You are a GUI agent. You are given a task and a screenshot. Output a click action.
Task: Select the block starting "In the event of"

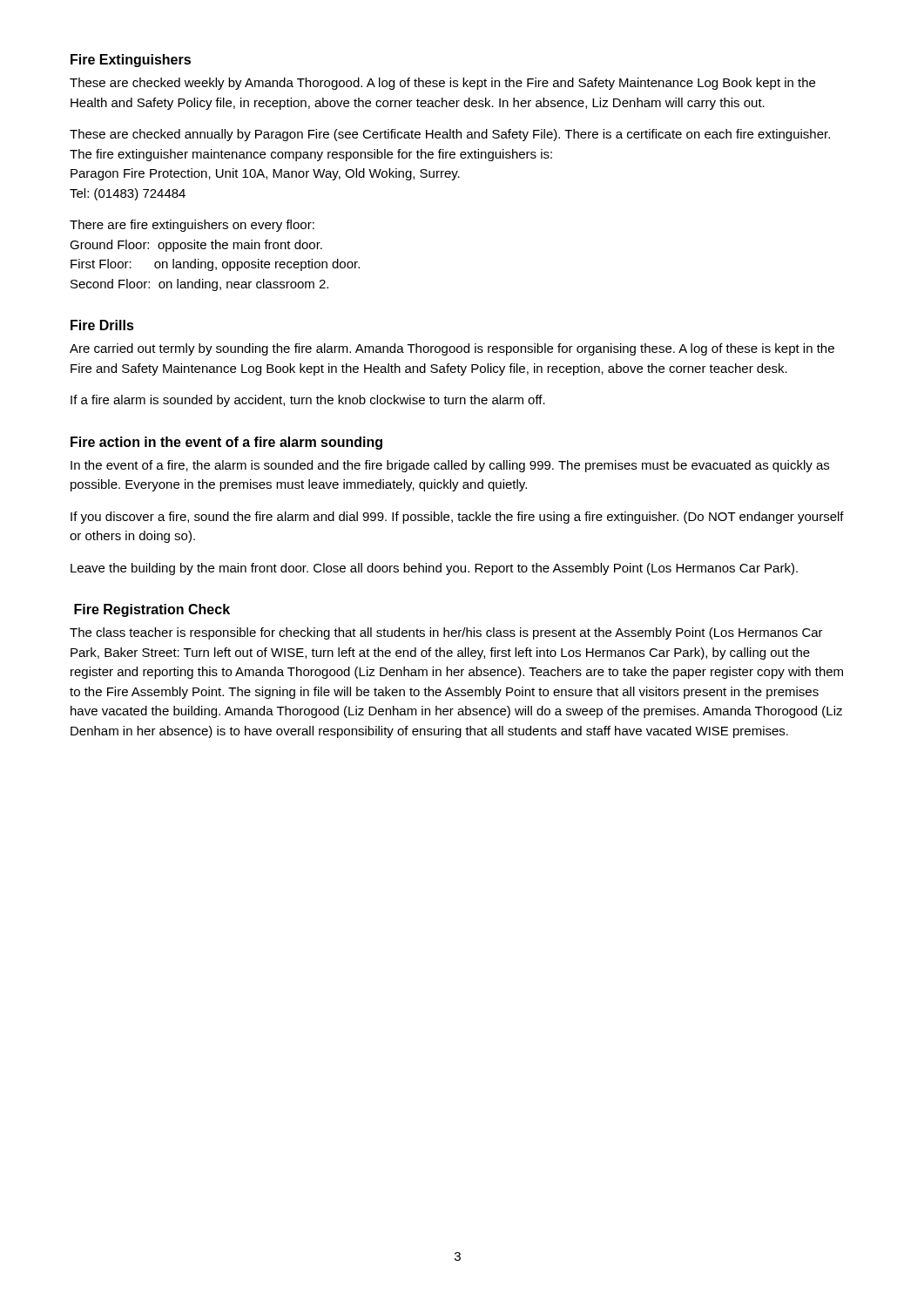click(450, 474)
